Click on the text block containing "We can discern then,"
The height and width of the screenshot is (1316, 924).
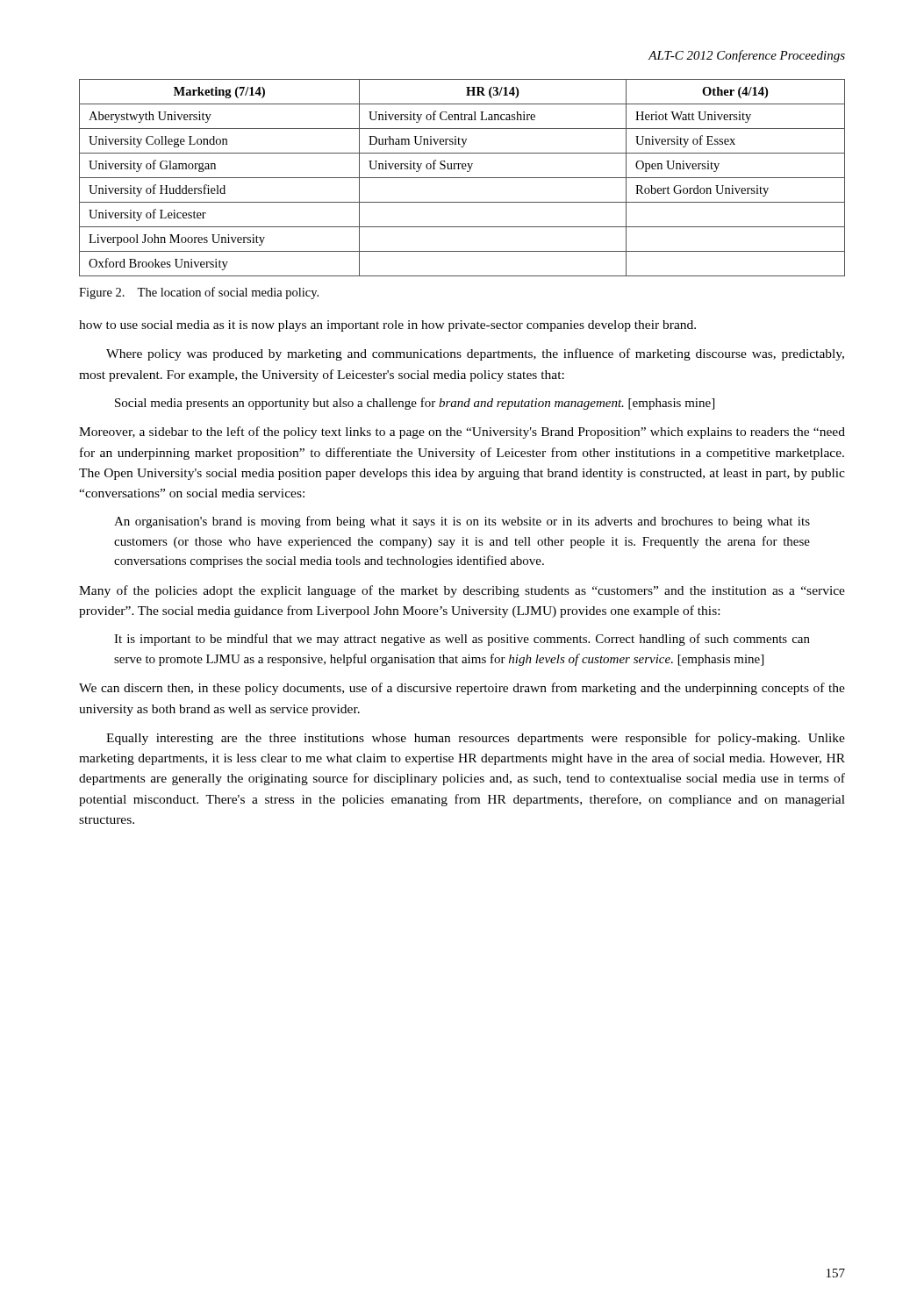[x=462, y=698]
